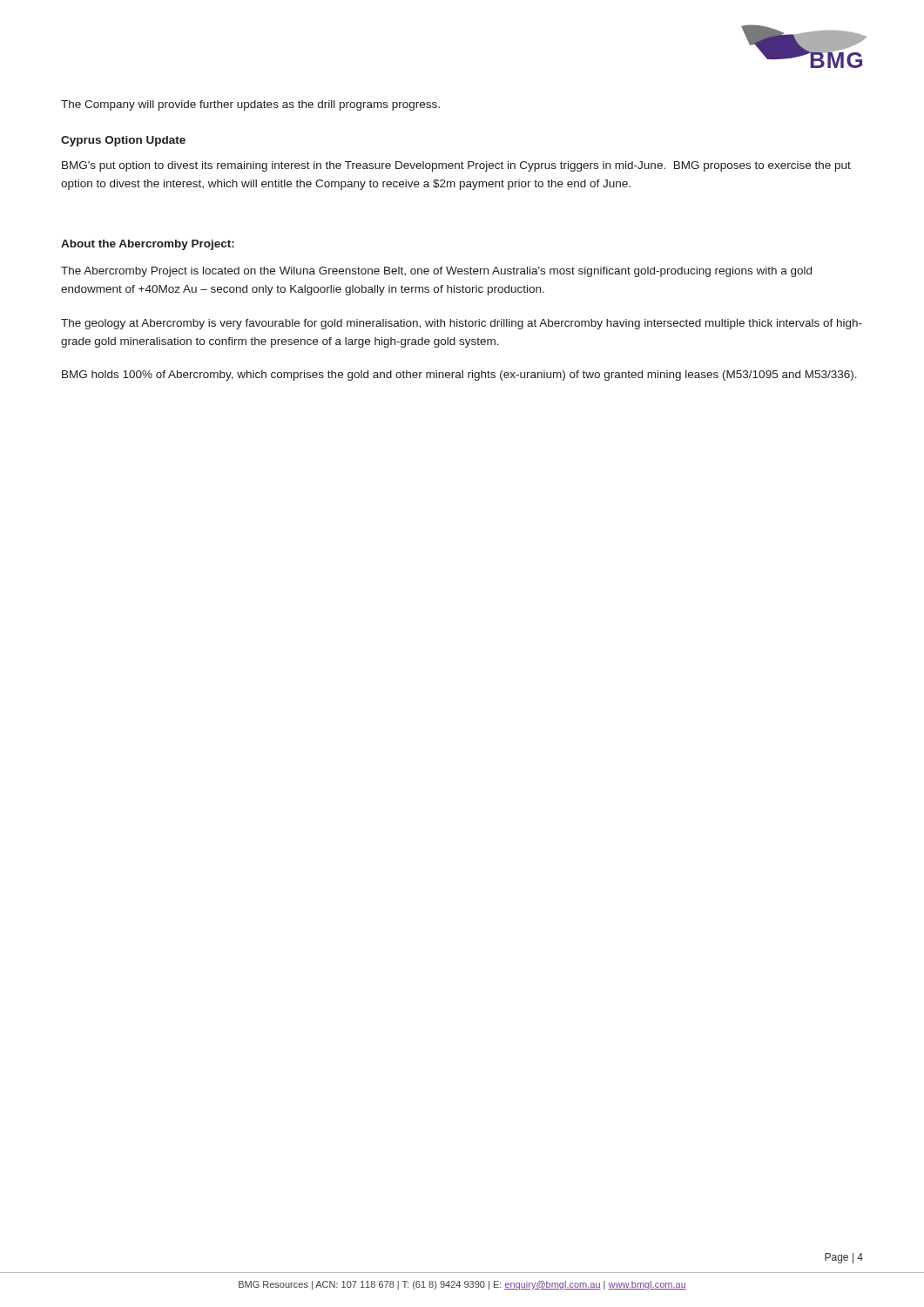Find the passage starting "Cyprus Option Update"

(123, 140)
